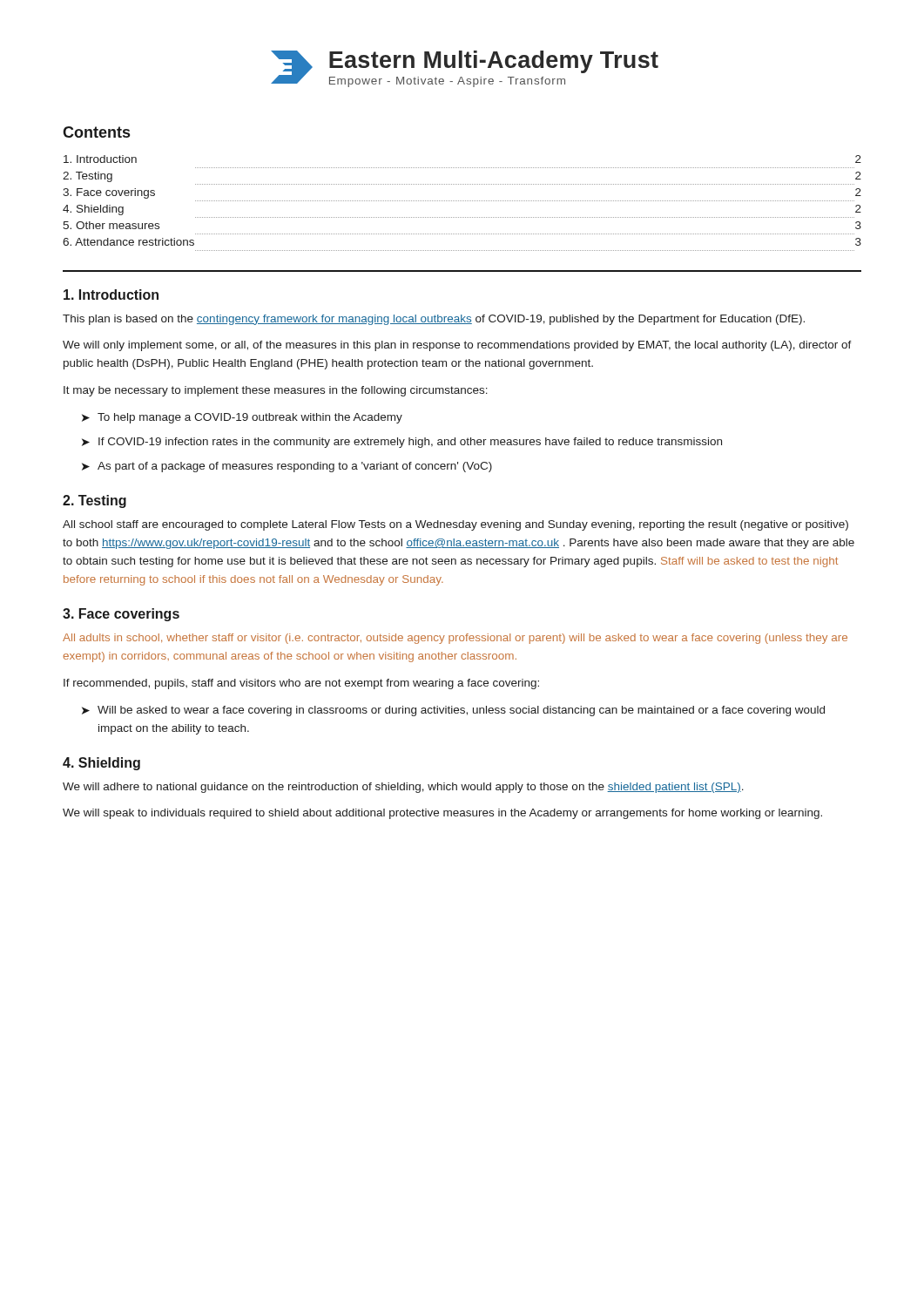Click on the block starting "3. Face coverings"

pyautogui.click(x=121, y=614)
